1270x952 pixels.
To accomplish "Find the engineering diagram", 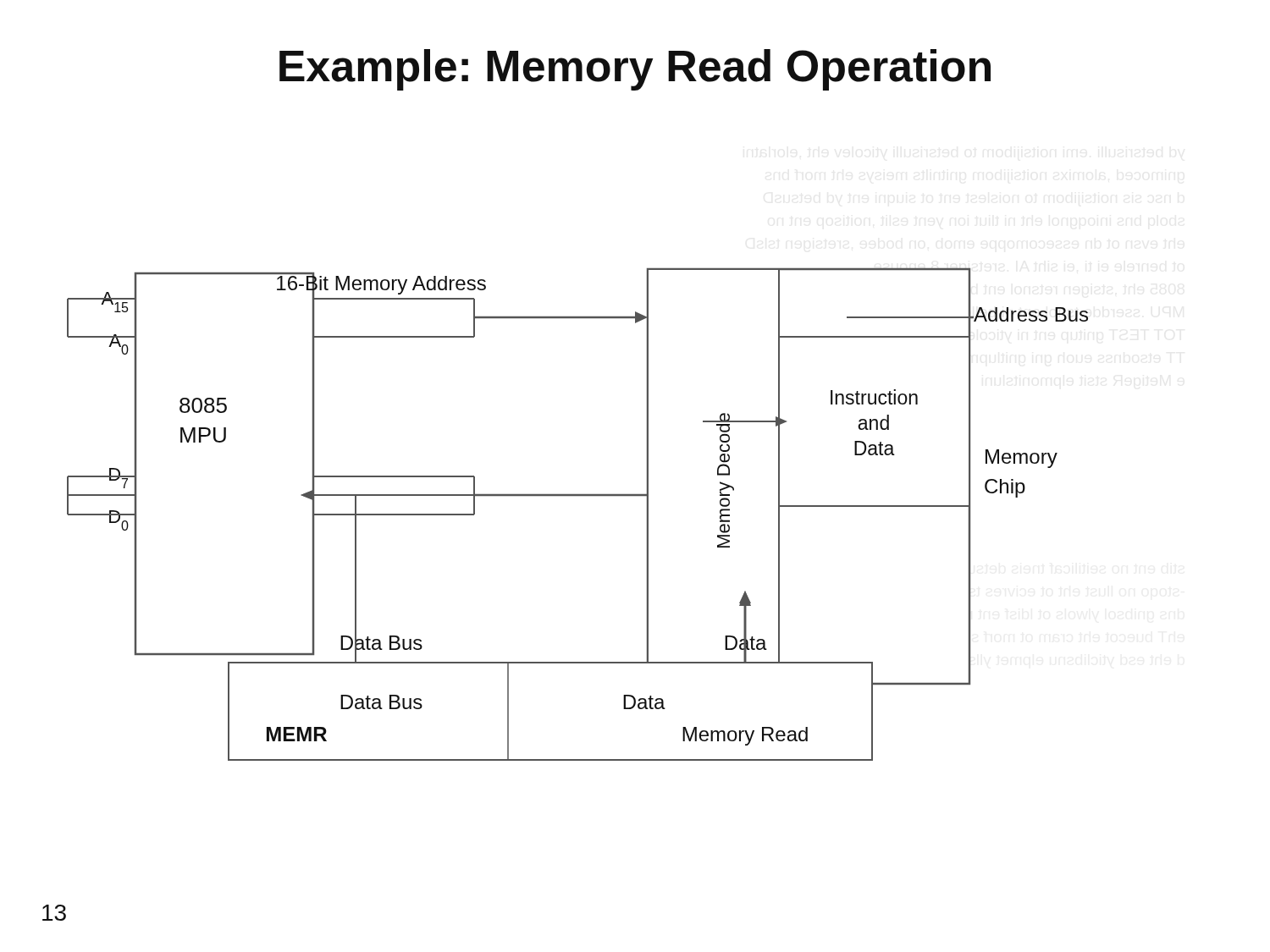I will (x=635, y=489).
